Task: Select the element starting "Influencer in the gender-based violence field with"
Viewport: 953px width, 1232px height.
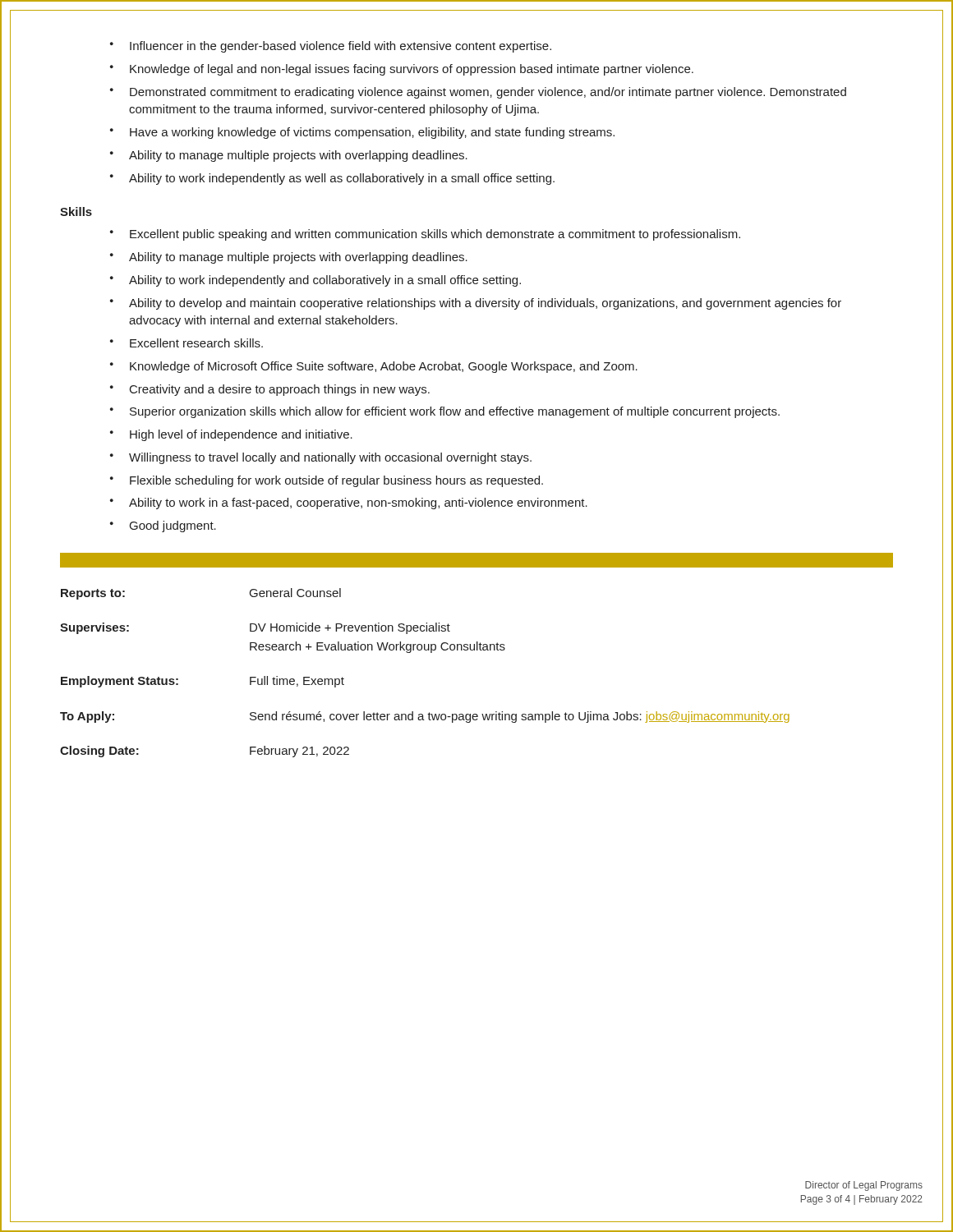Action: pos(341,46)
